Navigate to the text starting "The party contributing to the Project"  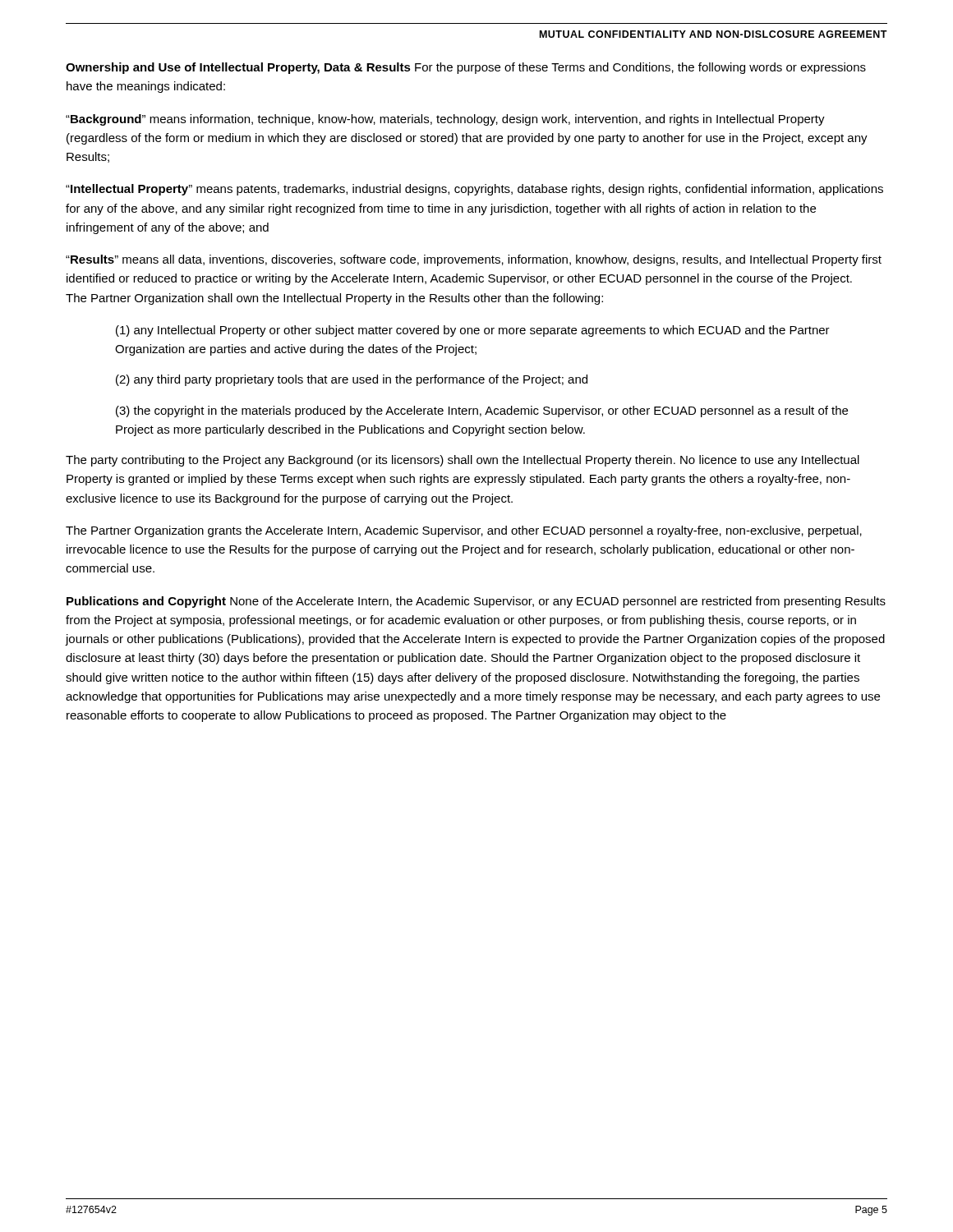click(x=463, y=479)
